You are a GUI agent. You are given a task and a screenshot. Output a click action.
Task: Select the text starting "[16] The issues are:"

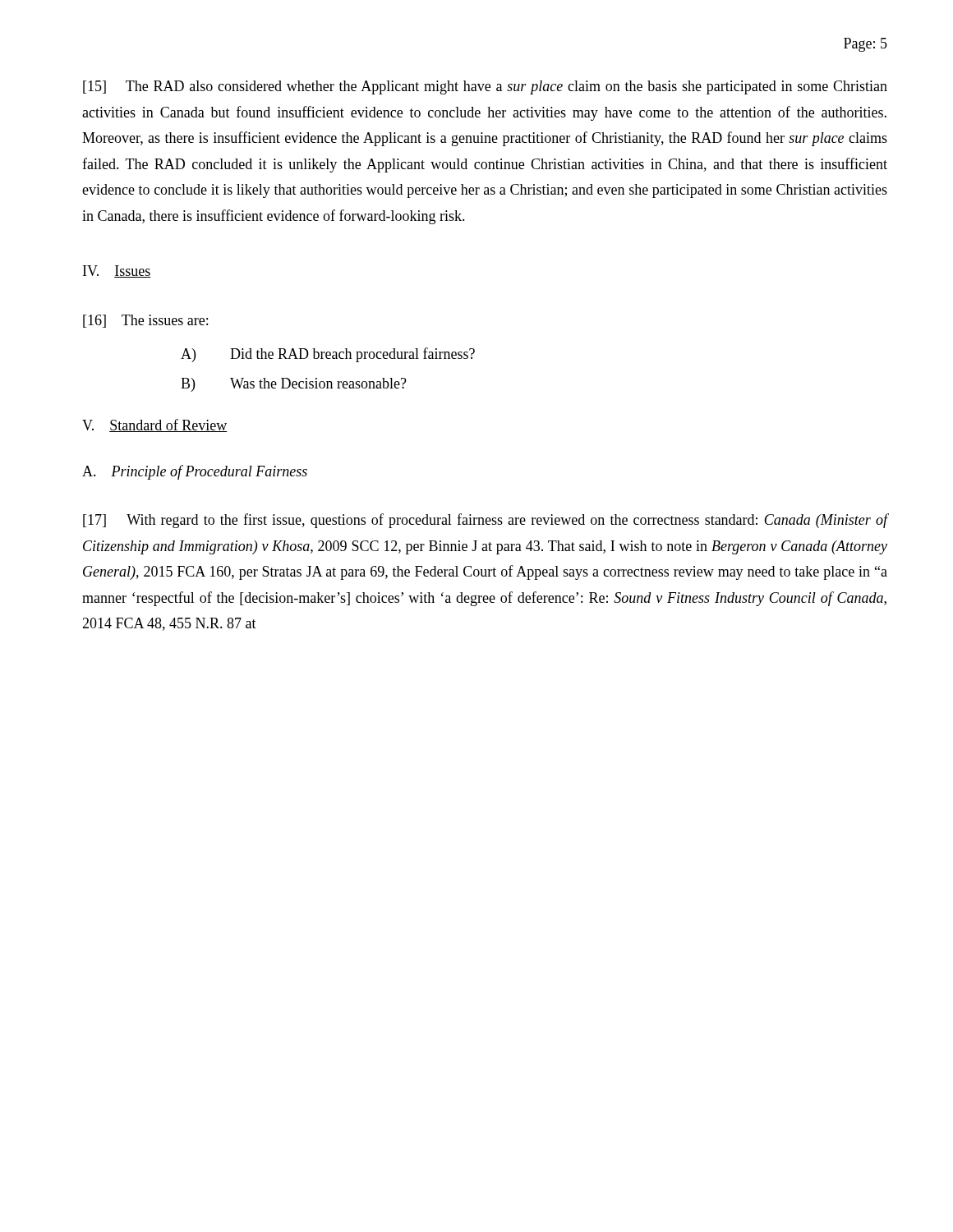(x=145, y=321)
